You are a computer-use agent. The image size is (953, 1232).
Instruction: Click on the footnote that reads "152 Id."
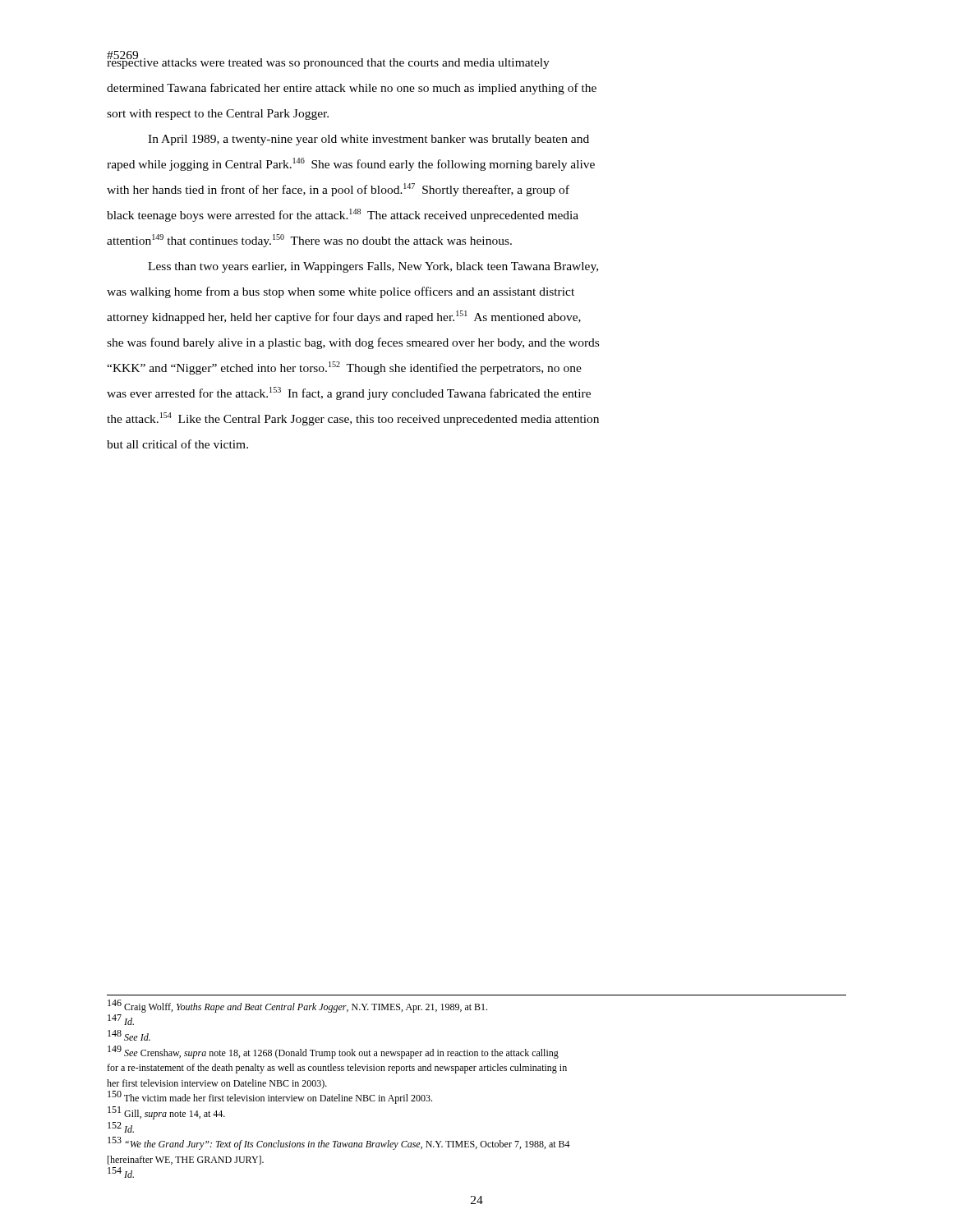click(x=121, y=1128)
